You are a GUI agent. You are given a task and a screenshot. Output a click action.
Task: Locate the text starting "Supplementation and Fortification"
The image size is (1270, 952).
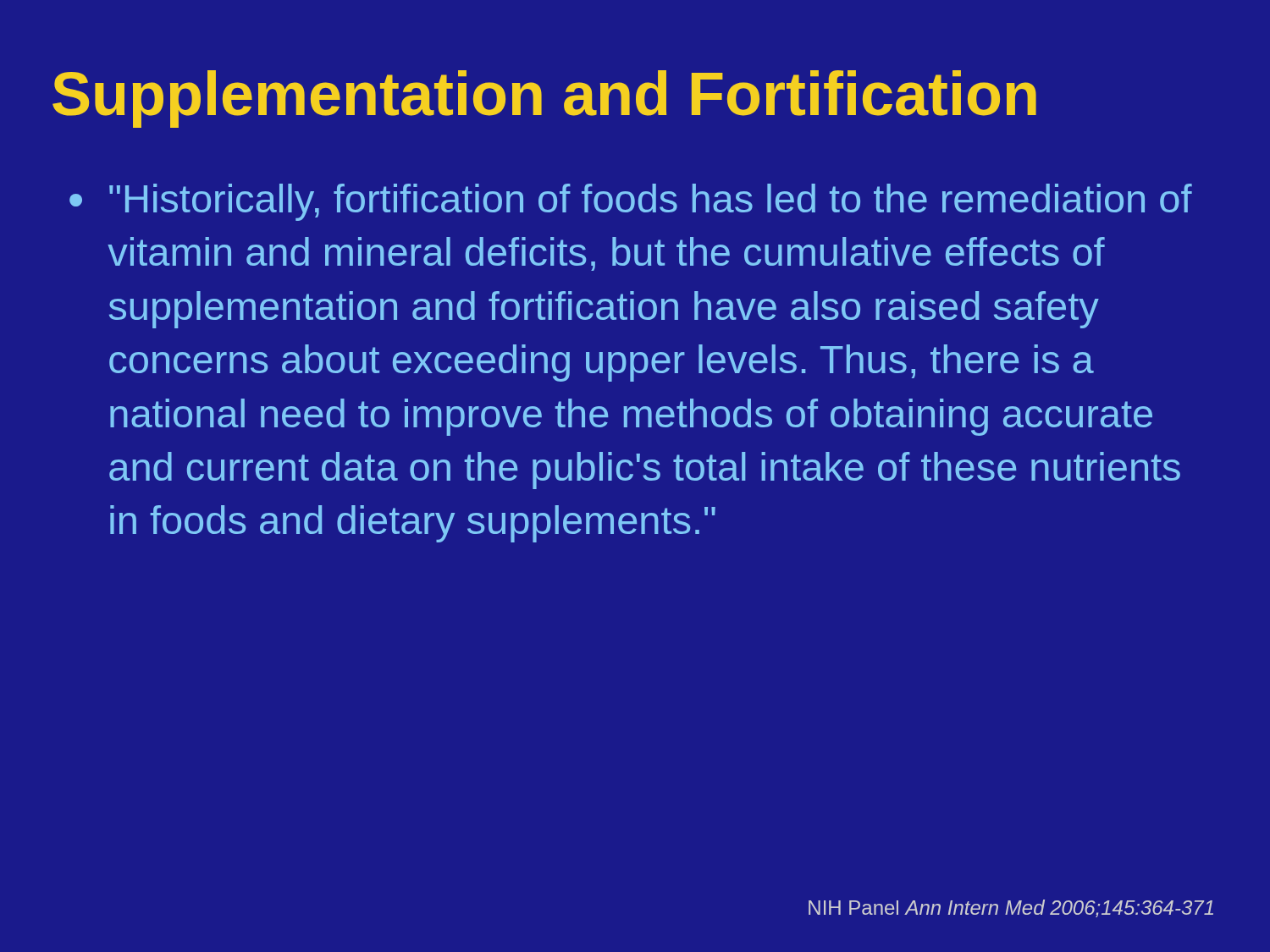pyautogui.click(x=545, y=94)
